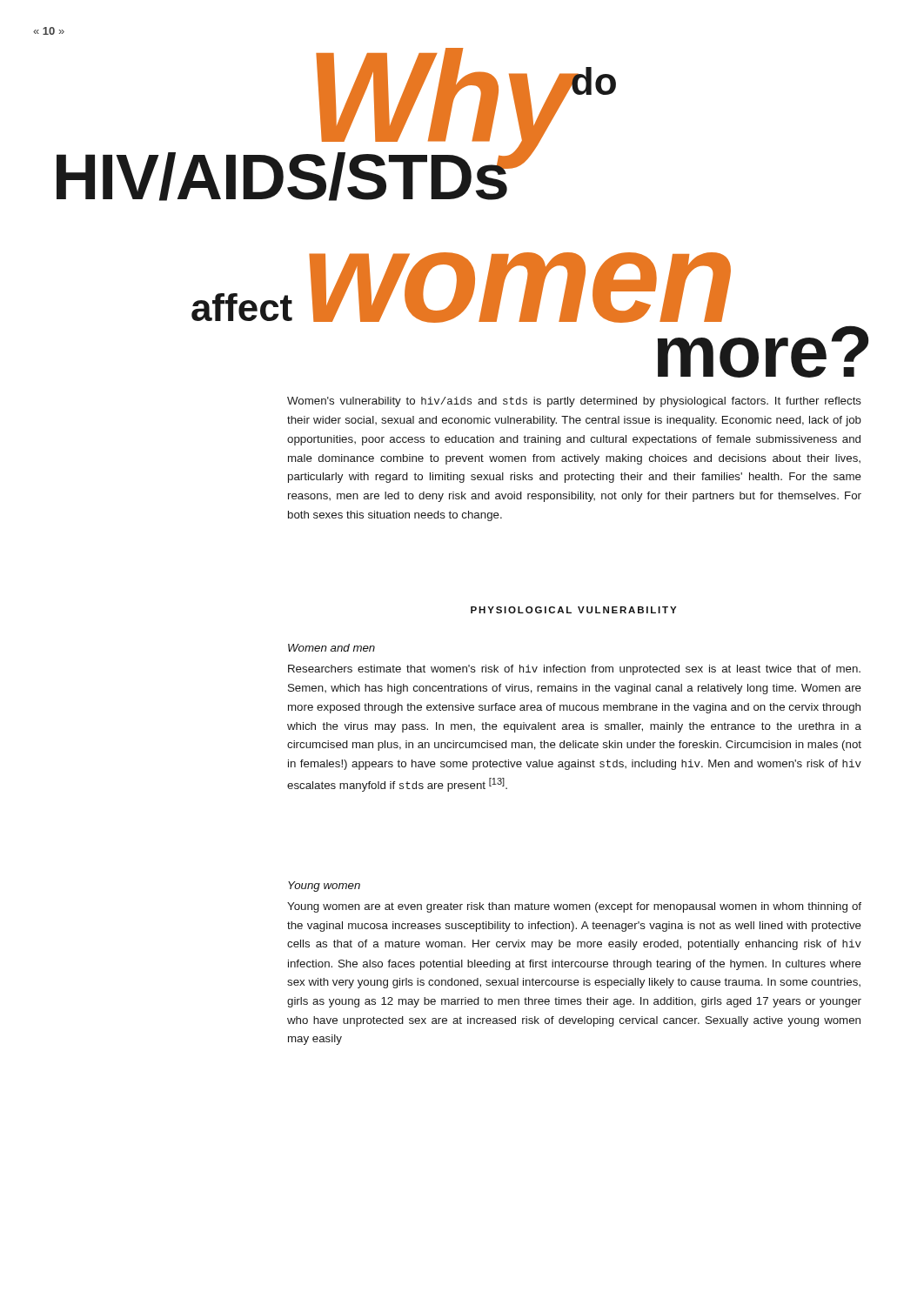Find "Why do HIV/AIDS/STDs affectwomen more?" on this page
Screen dimensions: 1305x924
(x=462, y=190)
